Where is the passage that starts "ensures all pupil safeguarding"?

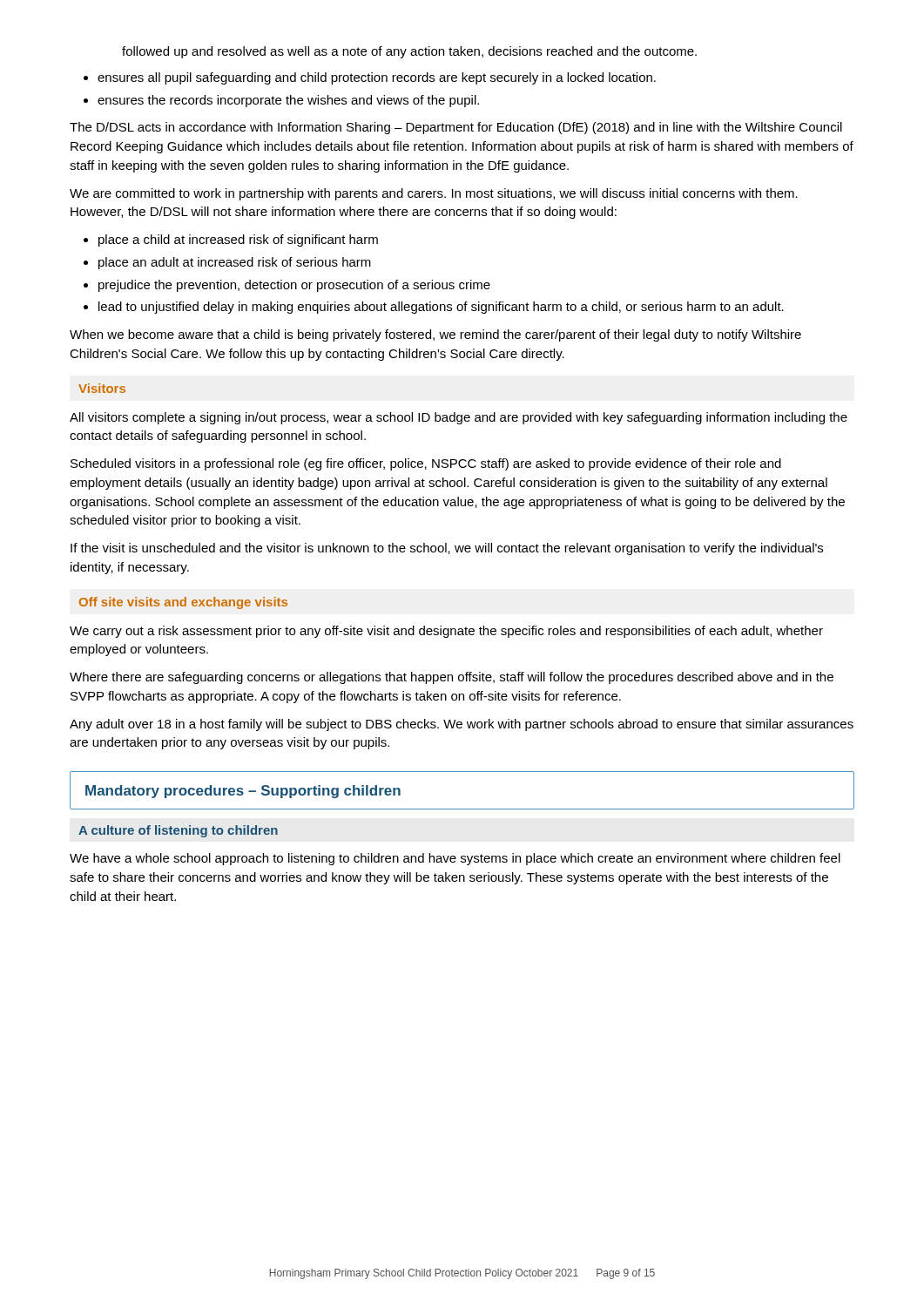(x=476, y=77)
